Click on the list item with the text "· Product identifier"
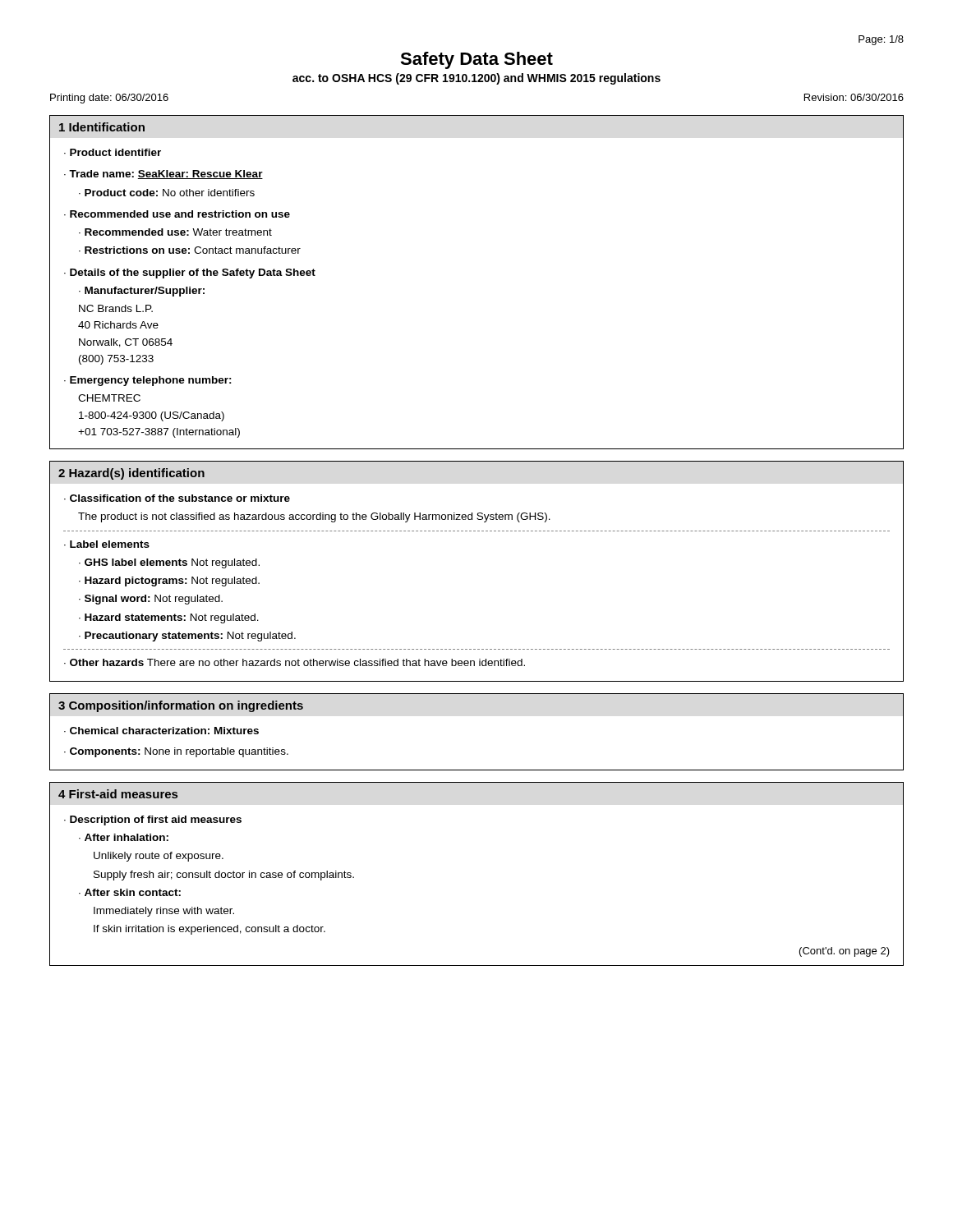 [x=112, y=152]
